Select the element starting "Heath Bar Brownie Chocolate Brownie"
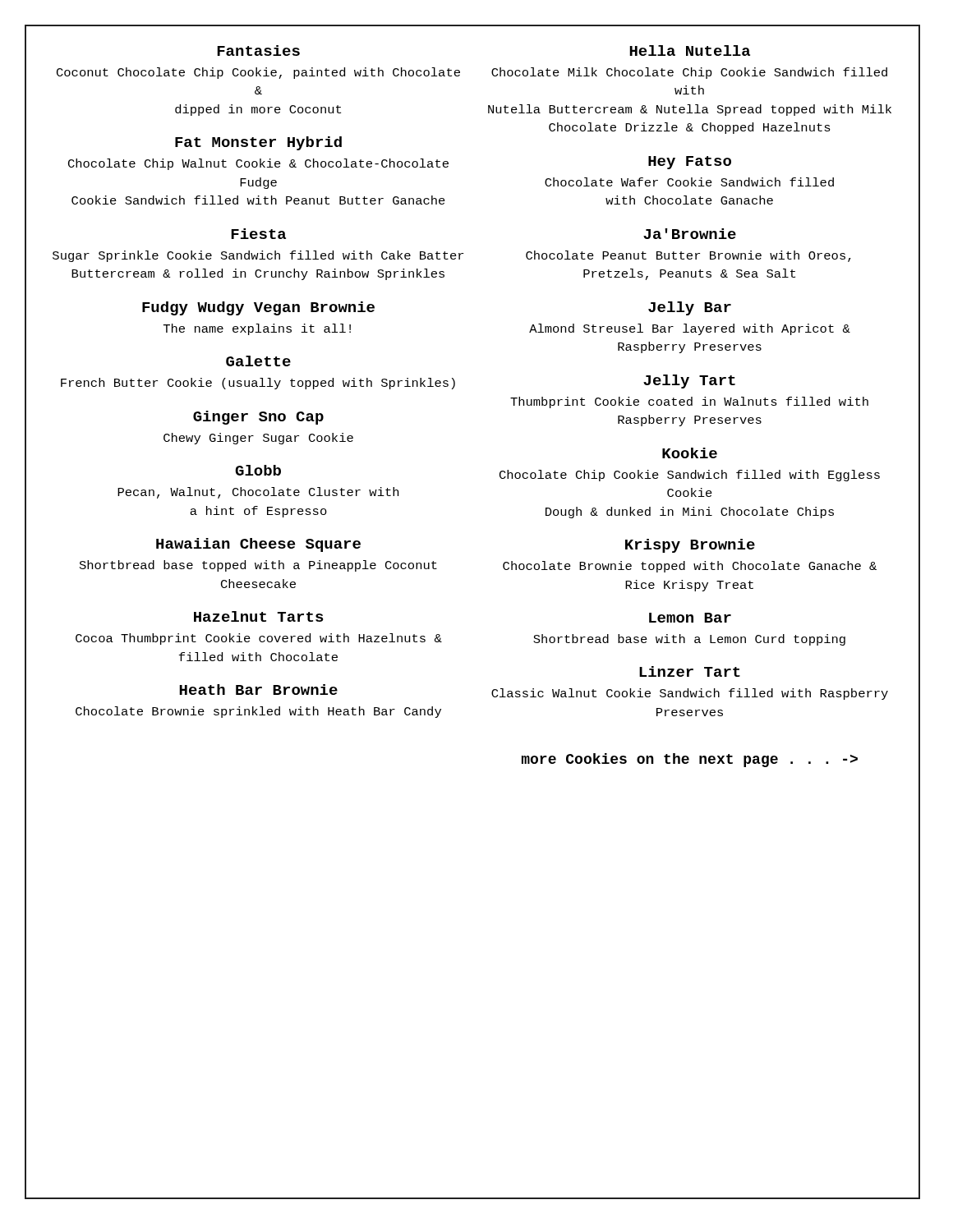The image size is (953, 1232). (258, 702)
